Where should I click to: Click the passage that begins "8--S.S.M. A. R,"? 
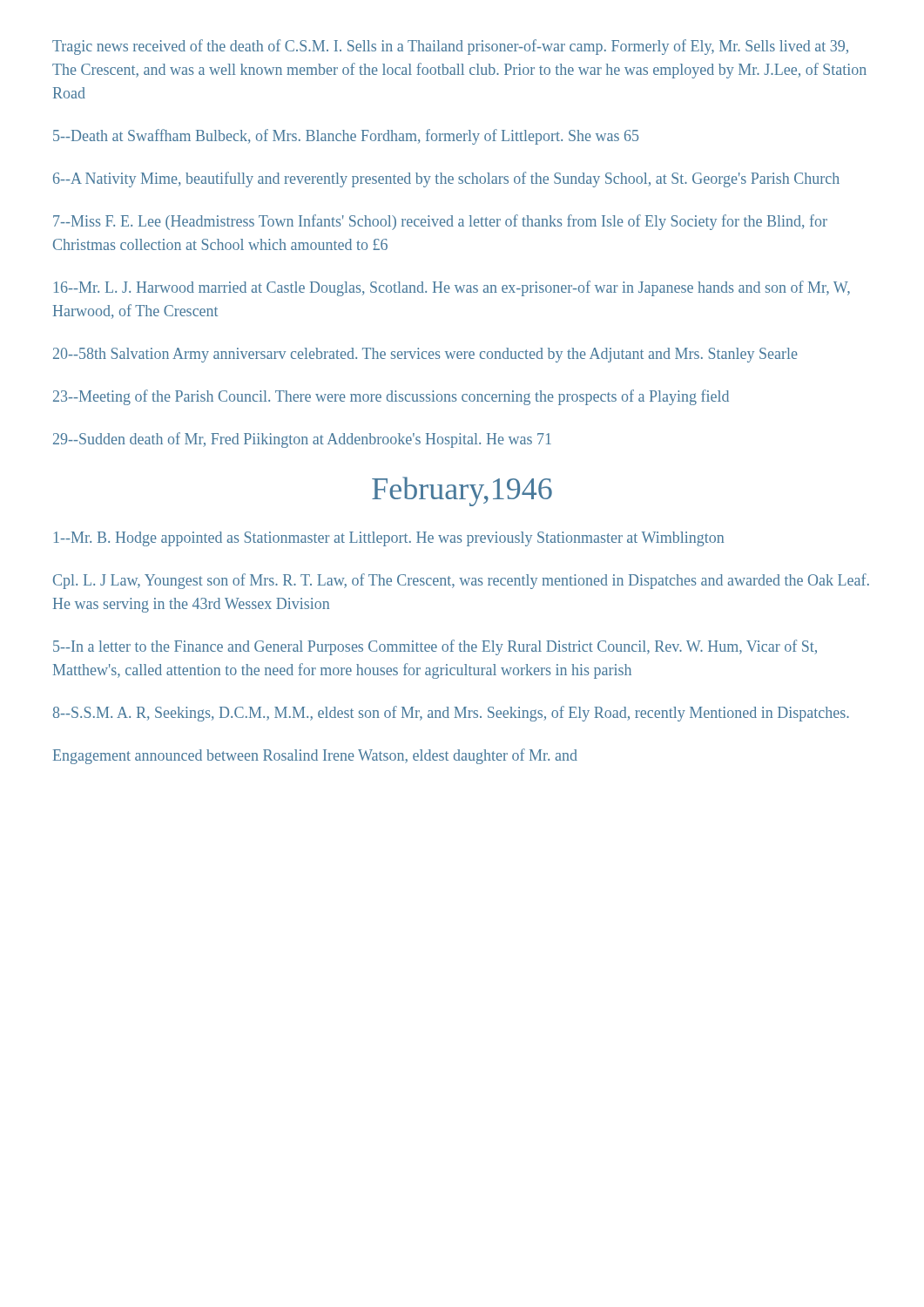click(451, 713)
